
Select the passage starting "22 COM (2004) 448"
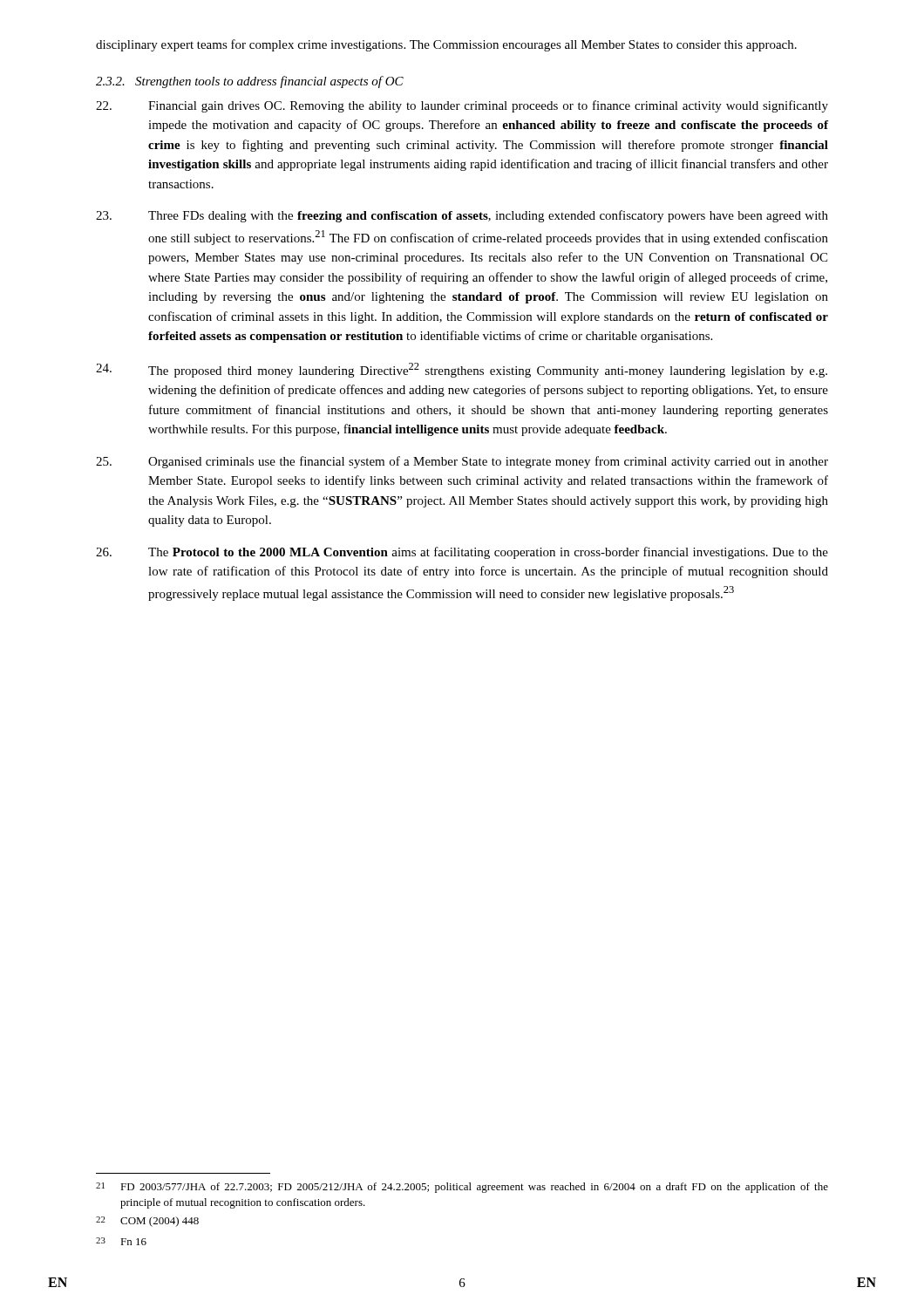click(x=147, y=1222)
